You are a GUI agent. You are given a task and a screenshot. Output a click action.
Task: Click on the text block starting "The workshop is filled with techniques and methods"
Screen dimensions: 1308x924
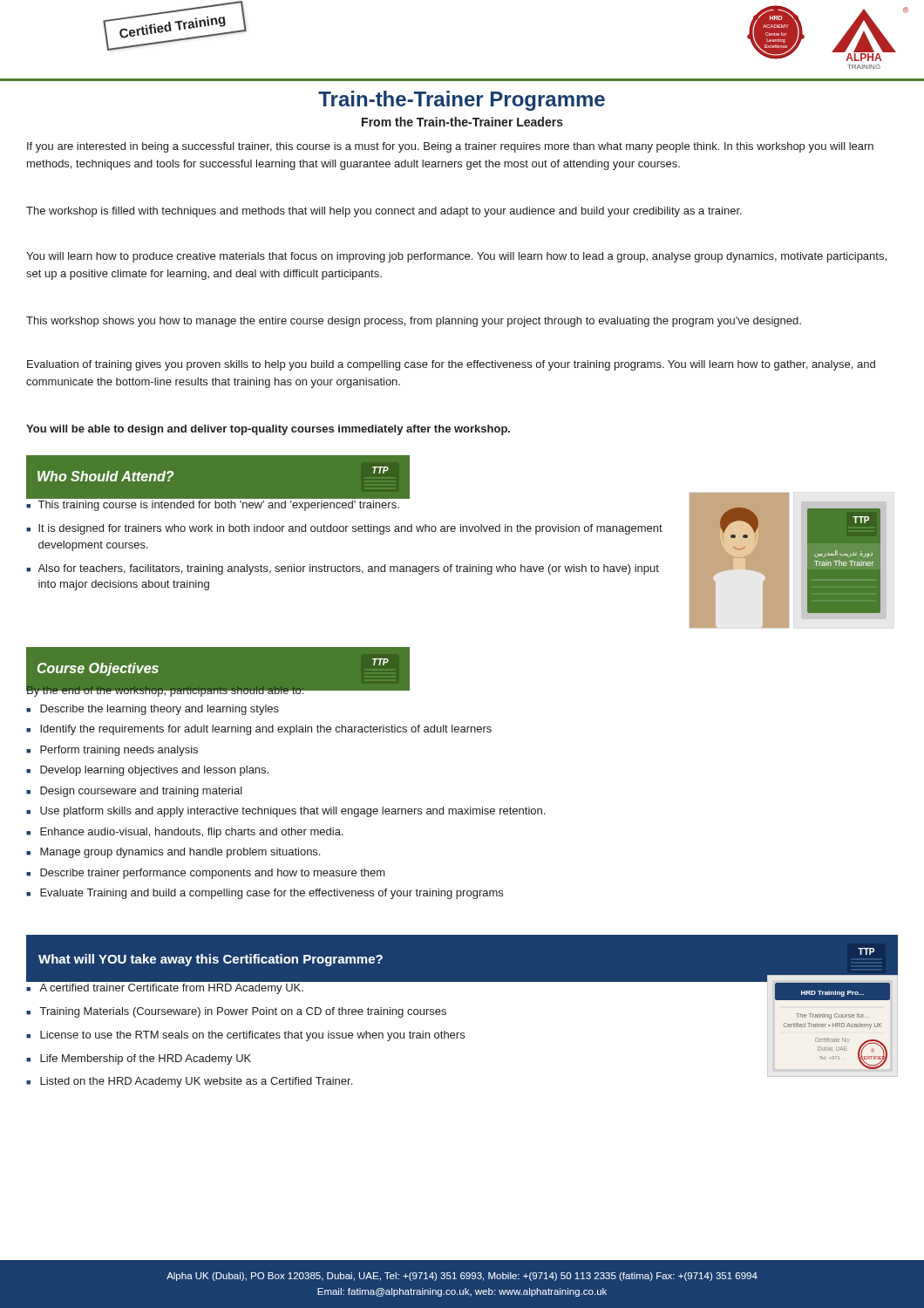coord(384,211)
